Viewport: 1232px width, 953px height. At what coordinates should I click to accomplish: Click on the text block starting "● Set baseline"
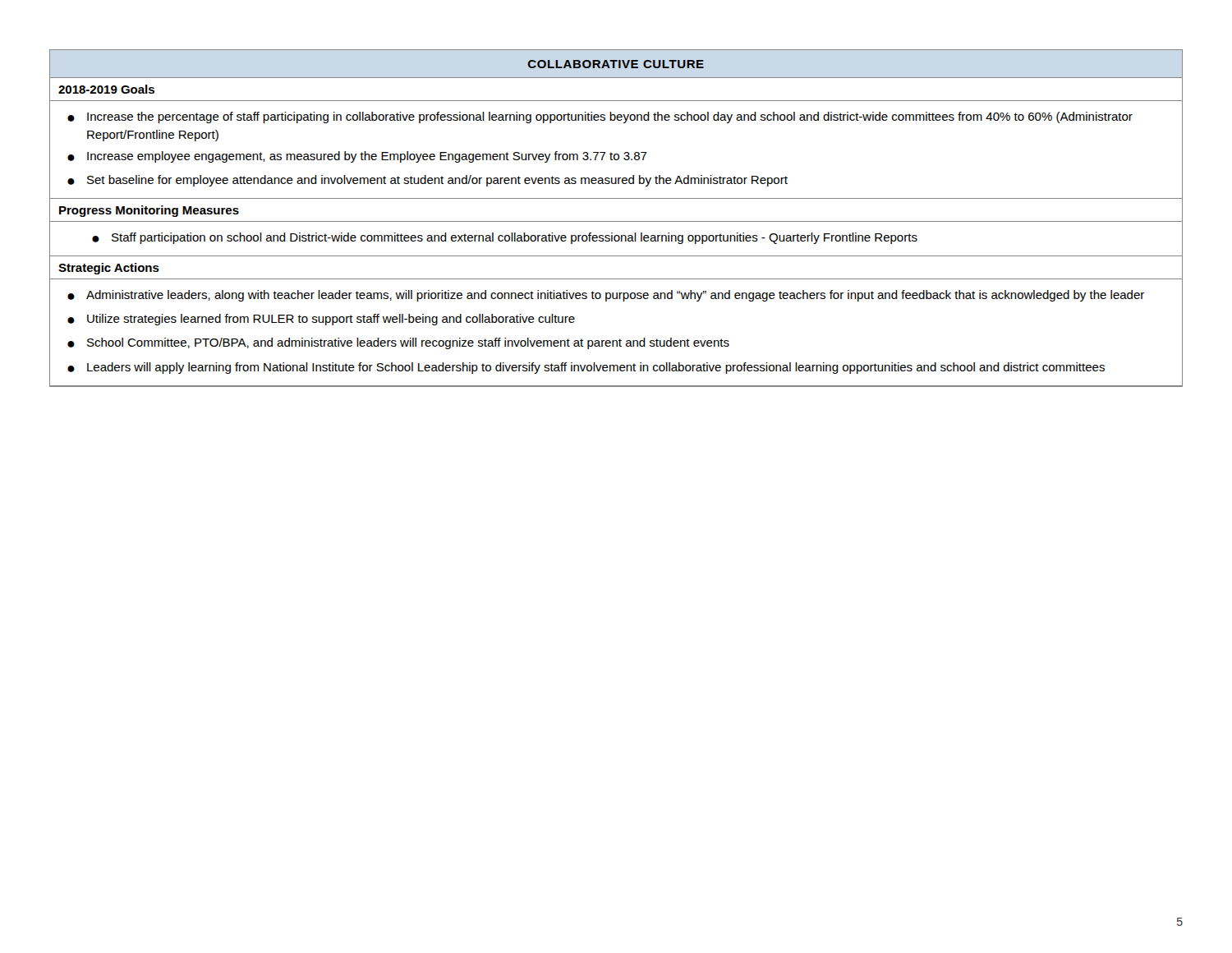click(x=620, y=181)
